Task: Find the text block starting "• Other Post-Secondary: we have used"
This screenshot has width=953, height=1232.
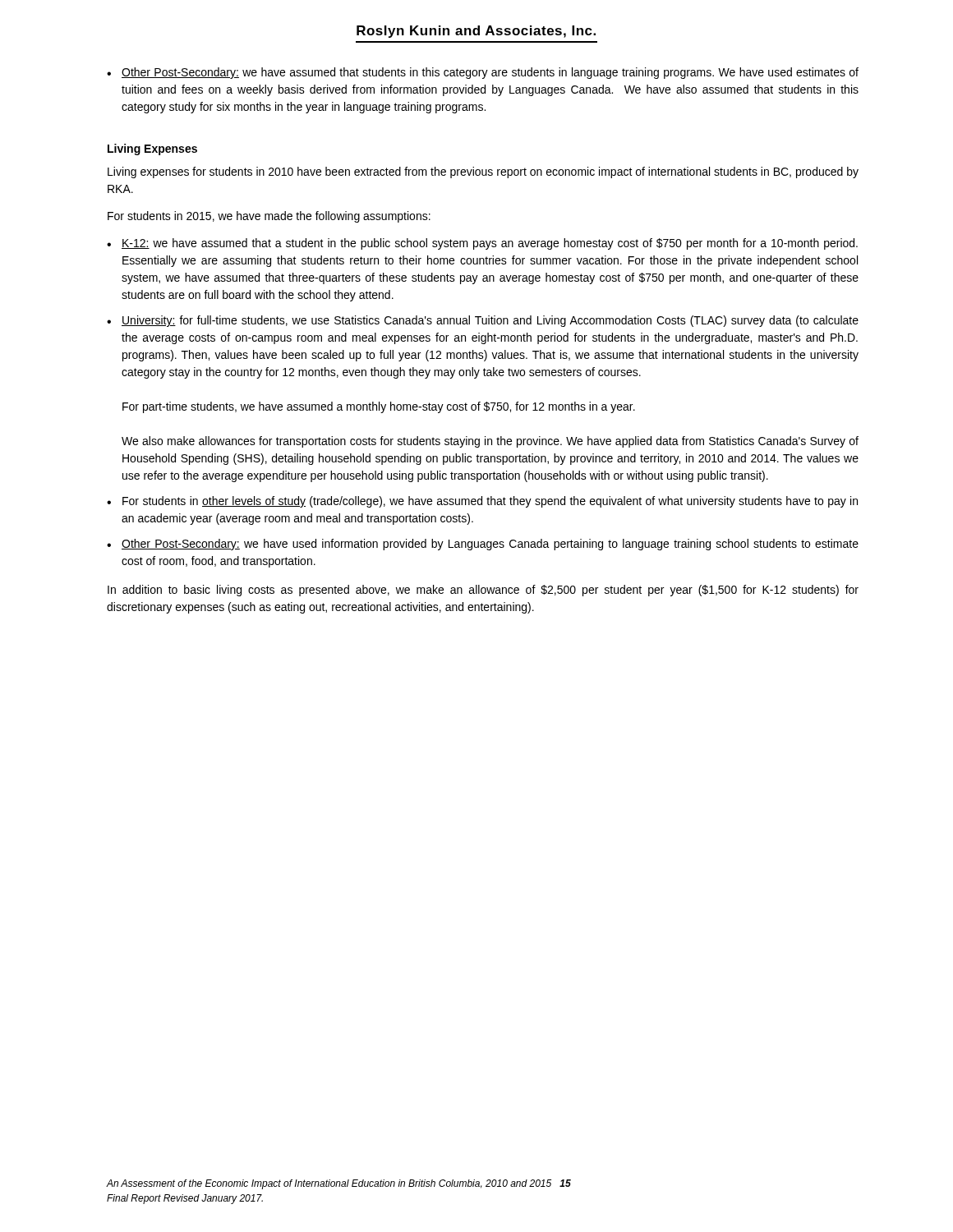Action: [x=483, y=553]
